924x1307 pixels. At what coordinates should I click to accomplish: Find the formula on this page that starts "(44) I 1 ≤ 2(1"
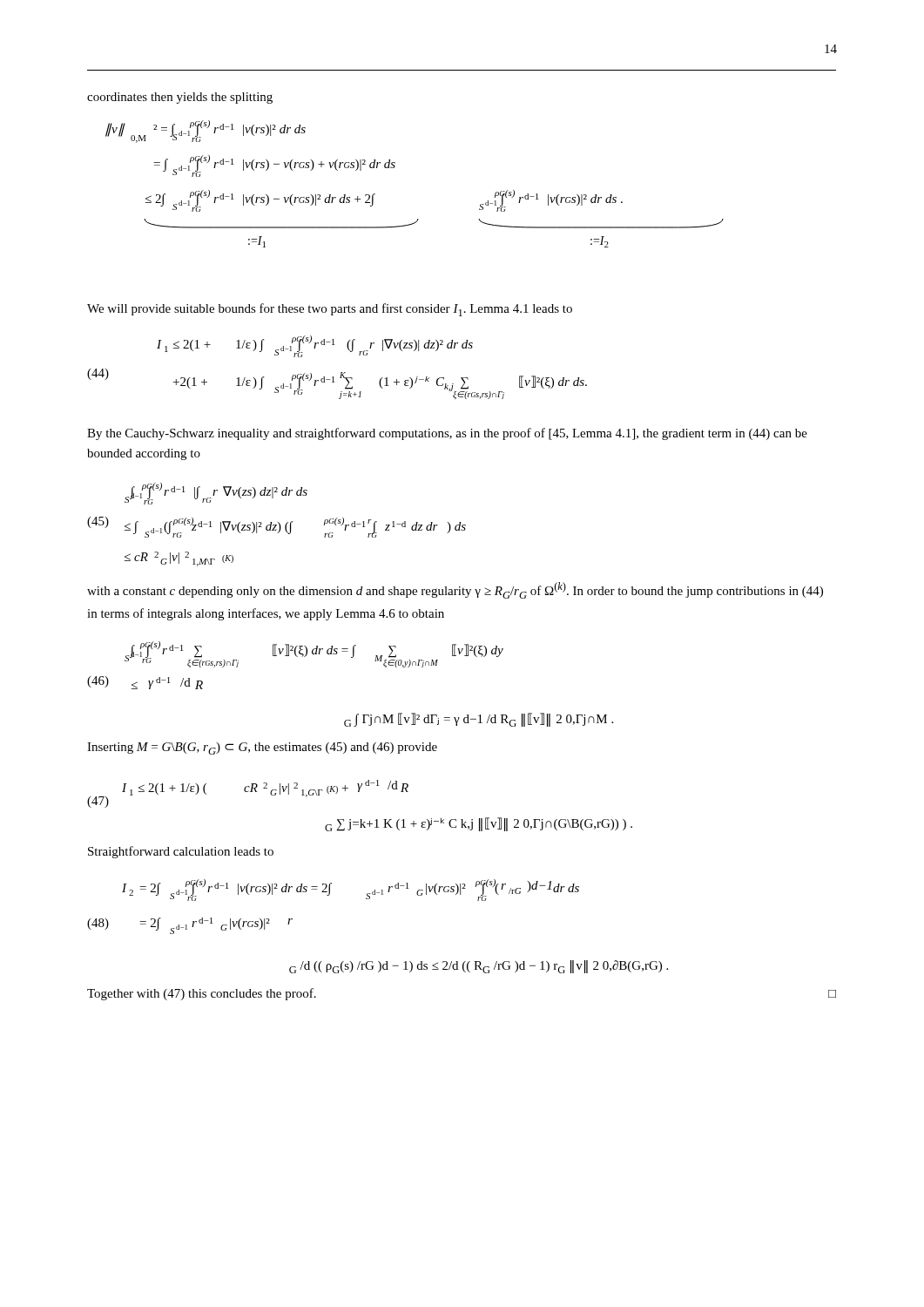tap(462, 373)
